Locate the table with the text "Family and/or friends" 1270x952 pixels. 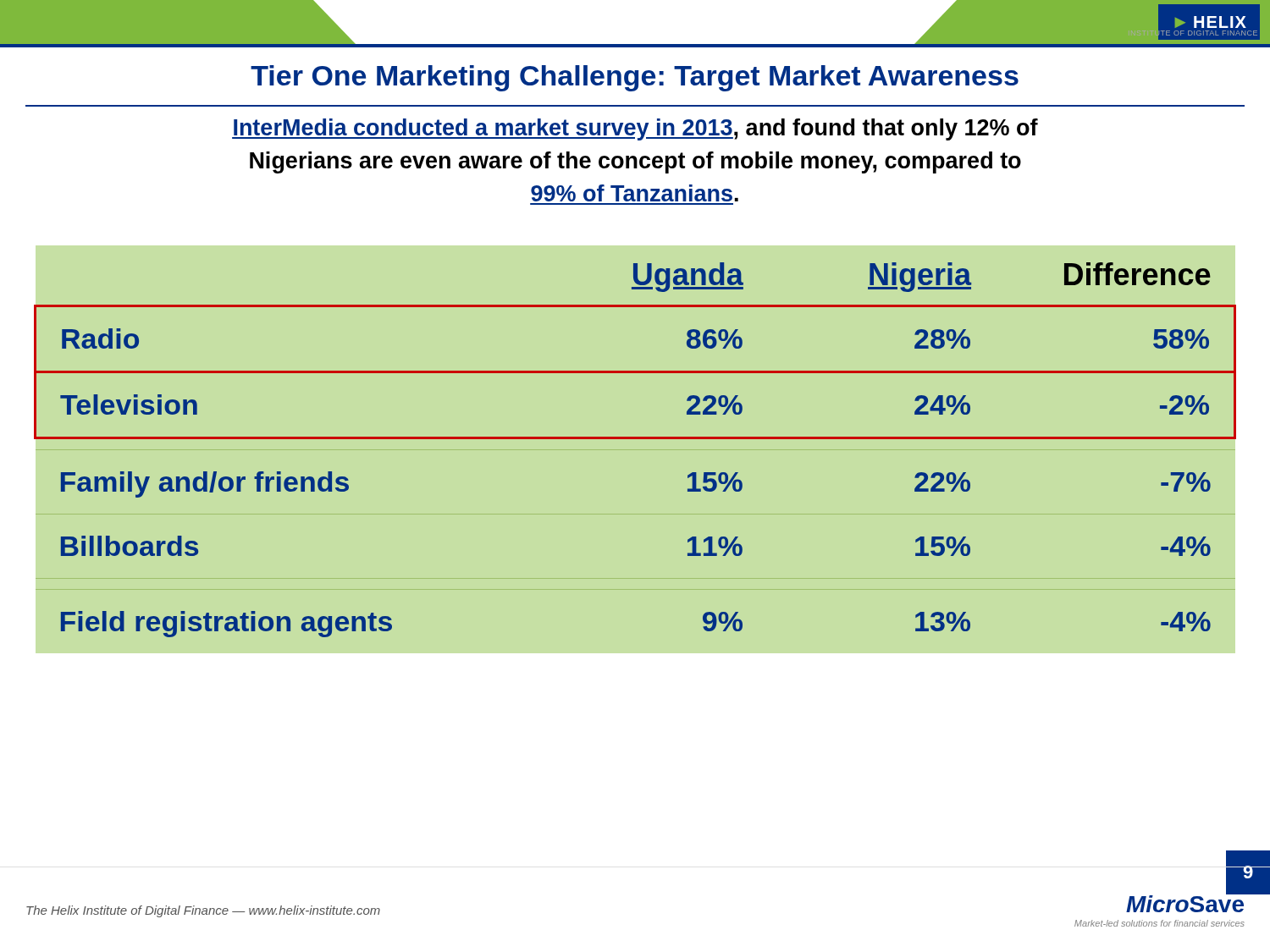click(635, 449)
